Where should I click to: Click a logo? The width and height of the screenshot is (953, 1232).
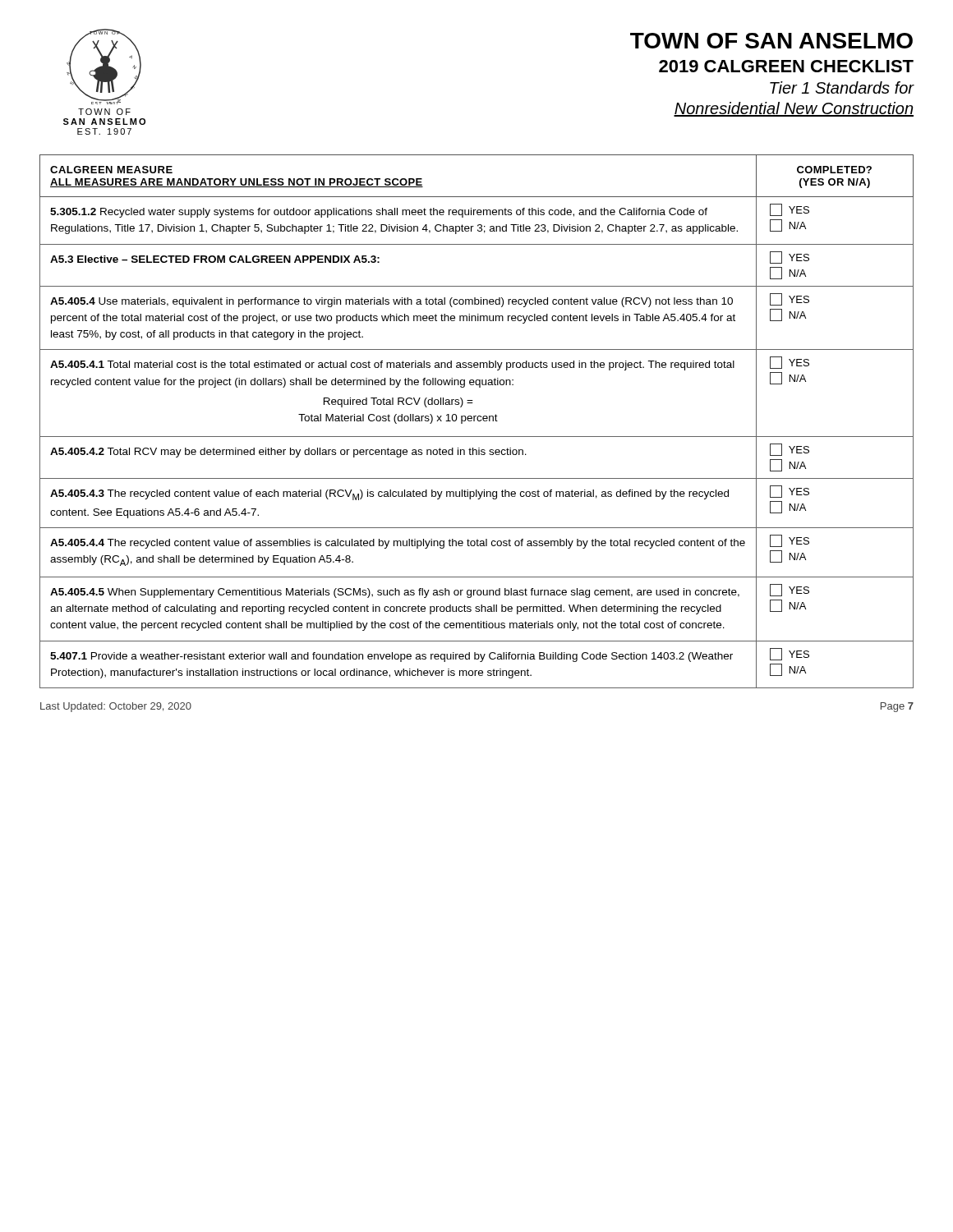coord(105,81)
